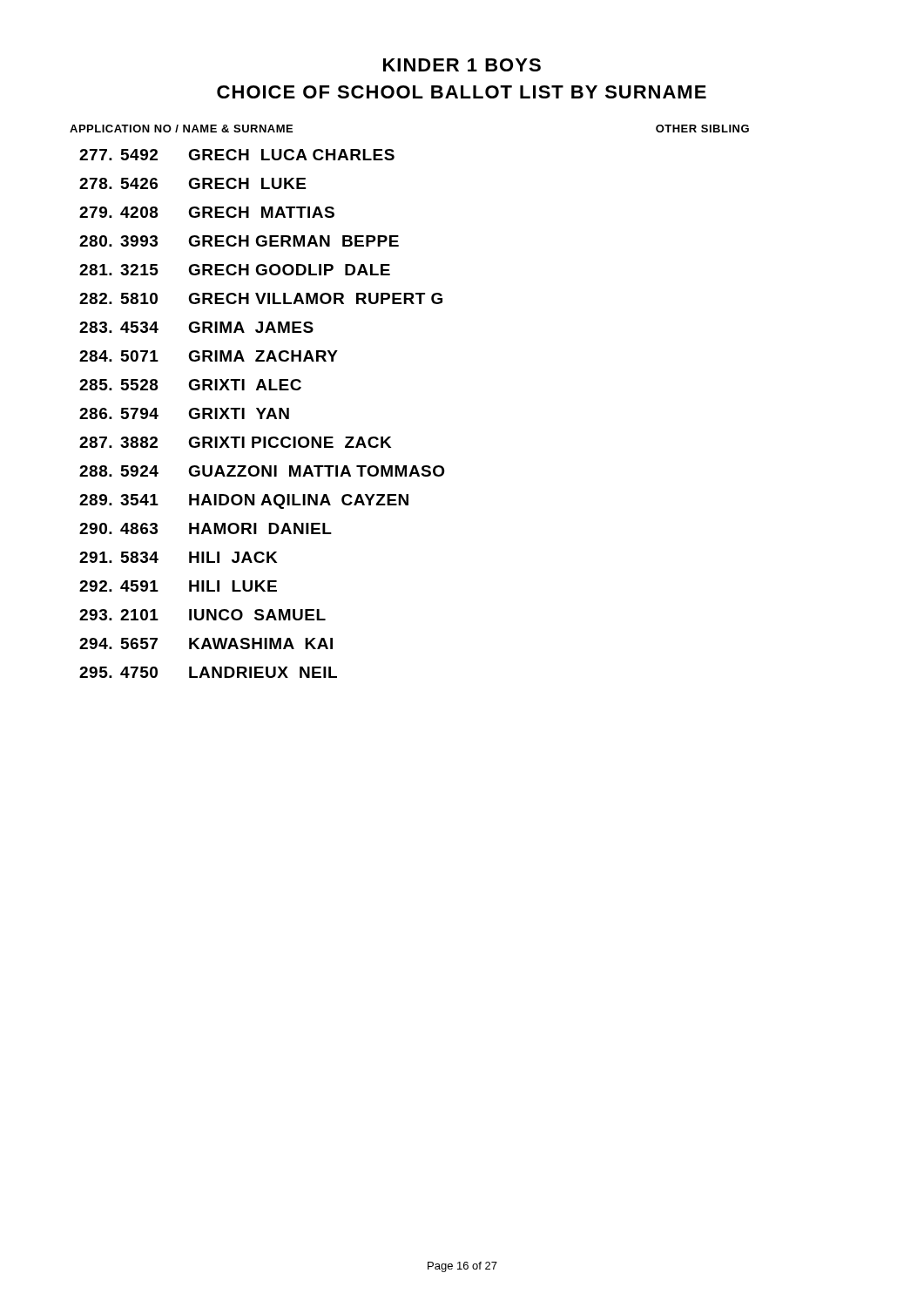
Task: Find the block on this page that starts "288. 5924 GUAZZONI MATTIA"
Action: click(258, 471)
